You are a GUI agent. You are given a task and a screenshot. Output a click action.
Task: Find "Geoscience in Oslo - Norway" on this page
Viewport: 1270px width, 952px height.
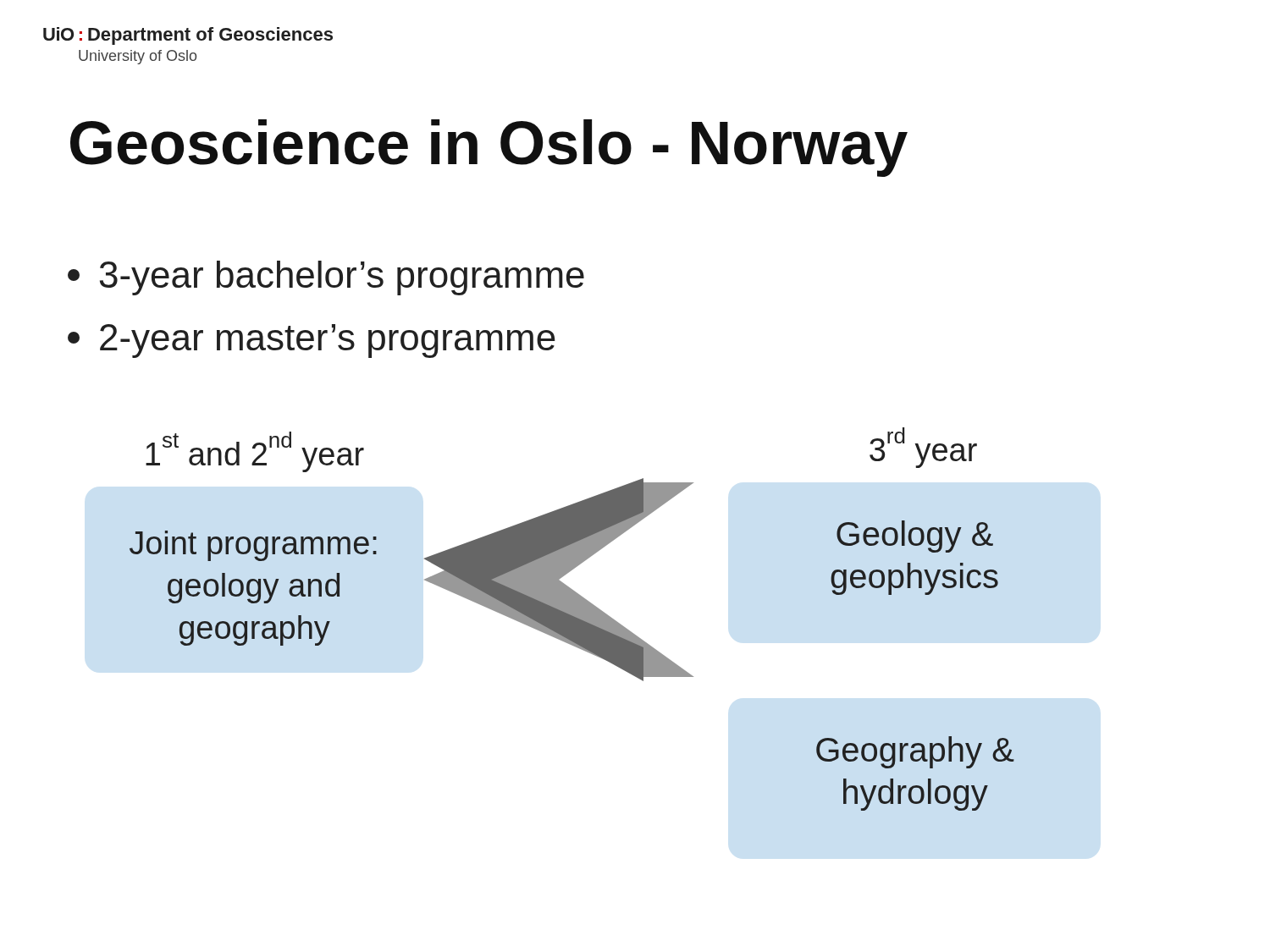pyautogui.click(x=488, y=144)
